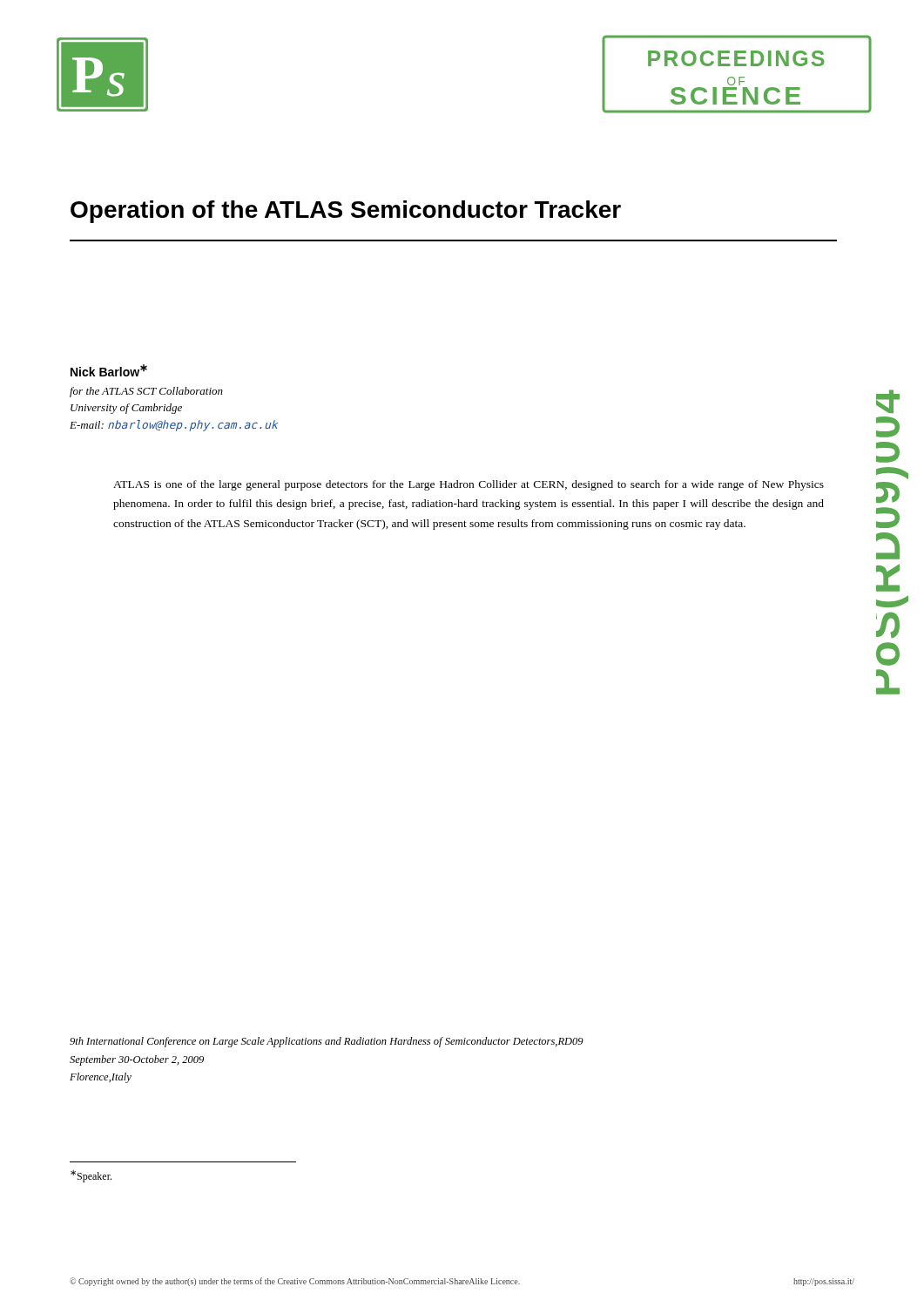Select the text block that reads "9th International Conference on Large Scale Applications"
The height and width of the screenshot is (1307, 924).
tap(327, 1042)
